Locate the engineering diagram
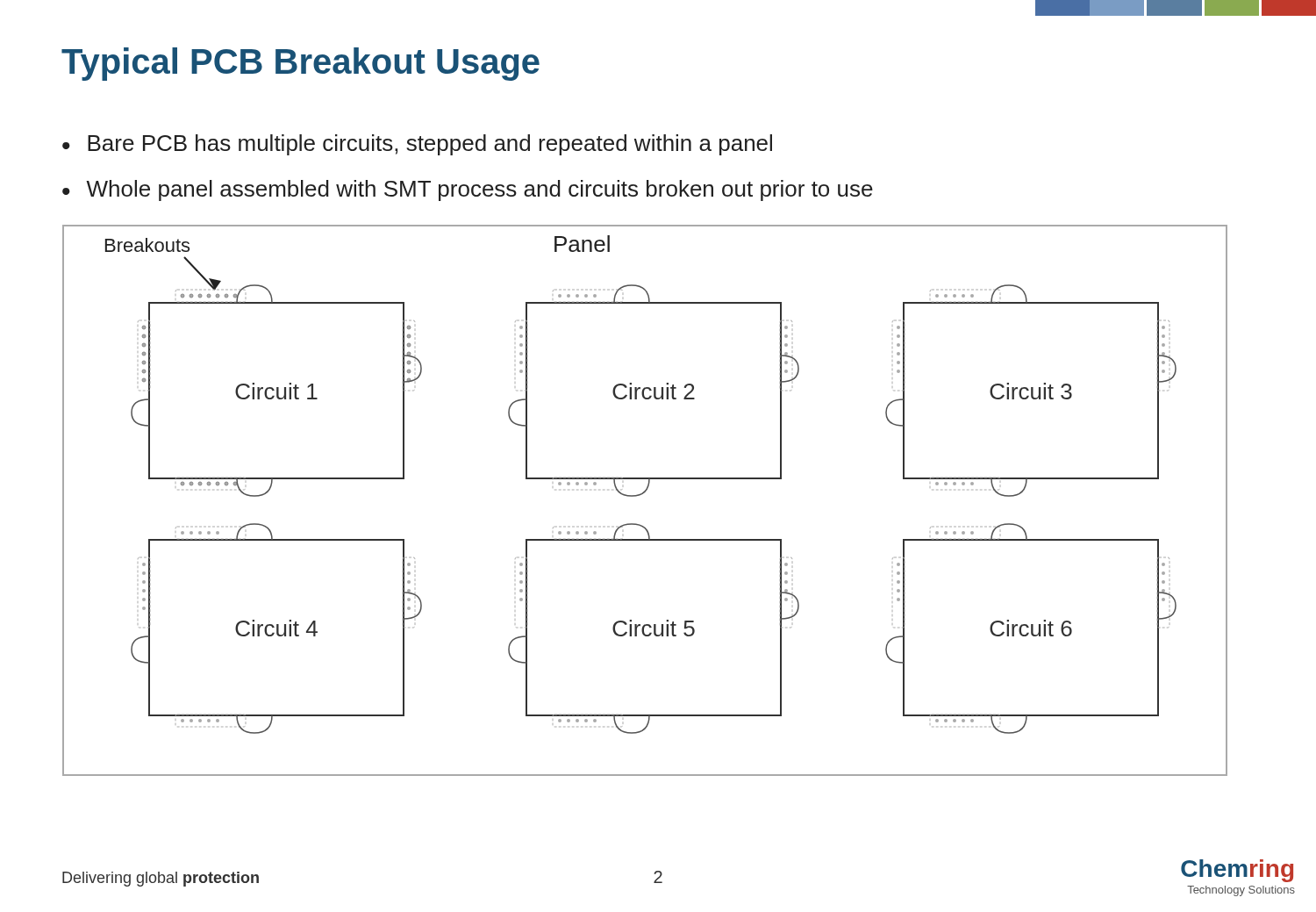1316x912 pixels. click(x=645, y=500)
